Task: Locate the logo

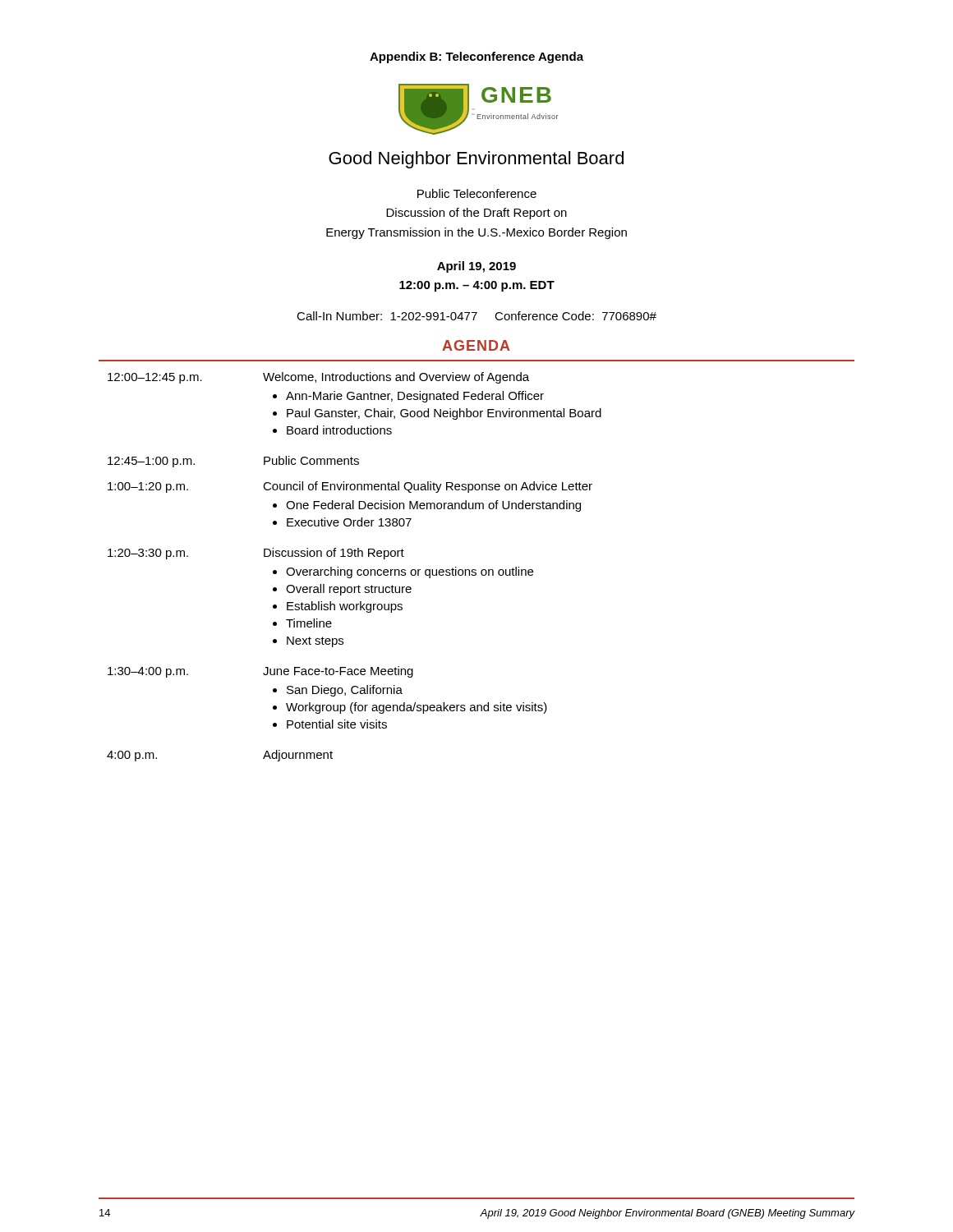Action: 476,109
